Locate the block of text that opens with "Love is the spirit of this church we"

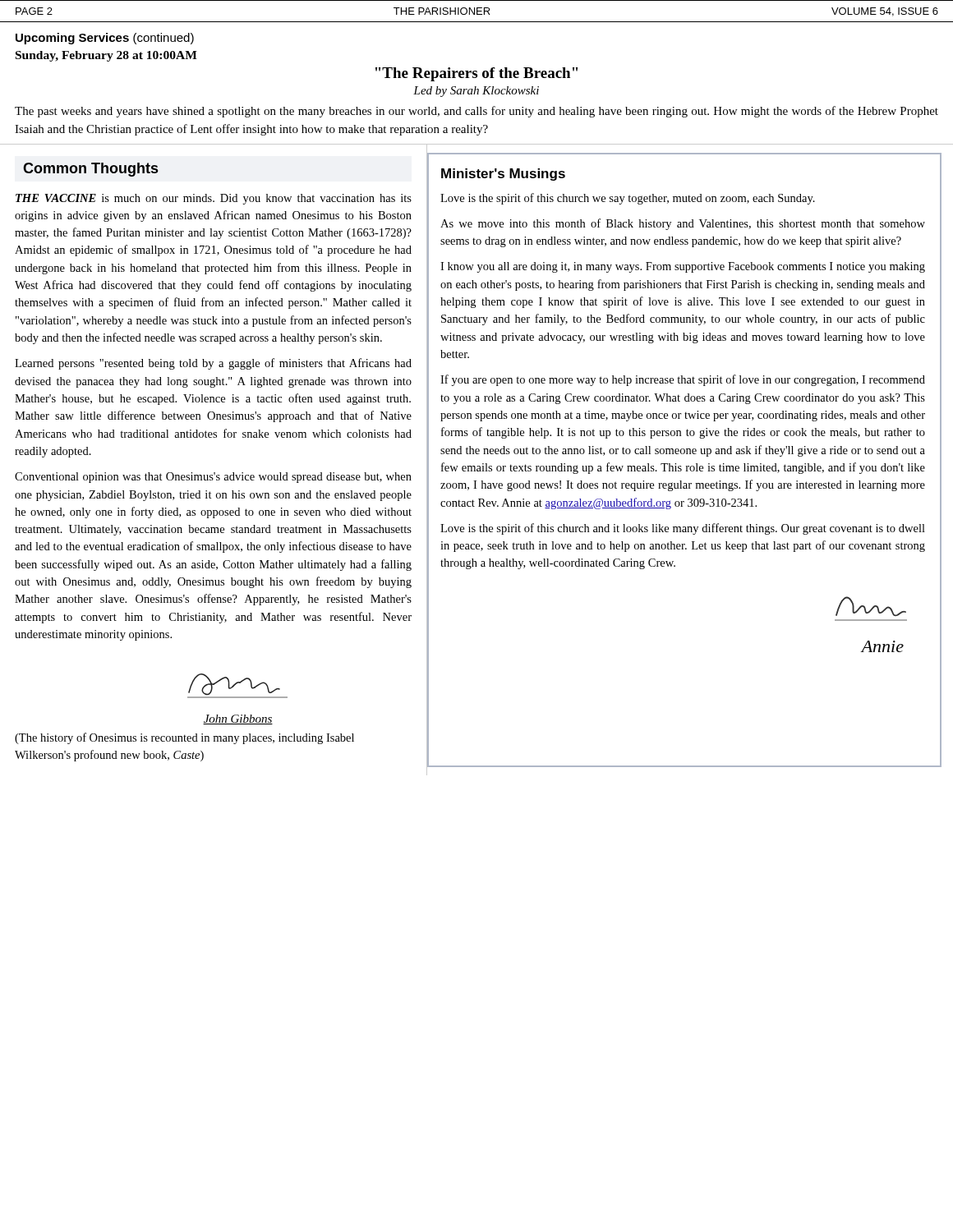[x=628, y=198]
